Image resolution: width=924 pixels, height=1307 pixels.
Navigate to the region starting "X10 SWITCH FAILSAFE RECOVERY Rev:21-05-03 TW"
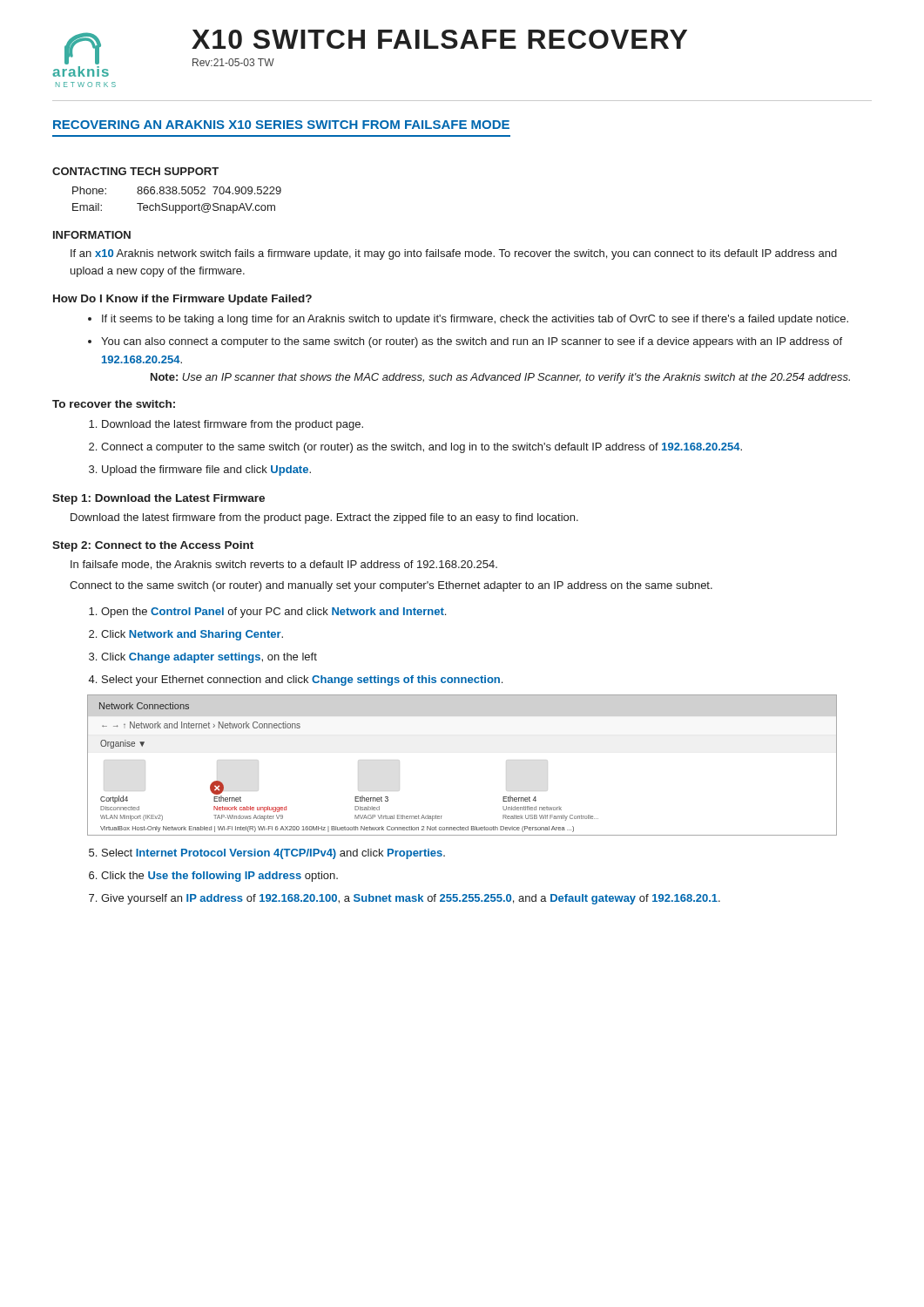coord(532,47)
